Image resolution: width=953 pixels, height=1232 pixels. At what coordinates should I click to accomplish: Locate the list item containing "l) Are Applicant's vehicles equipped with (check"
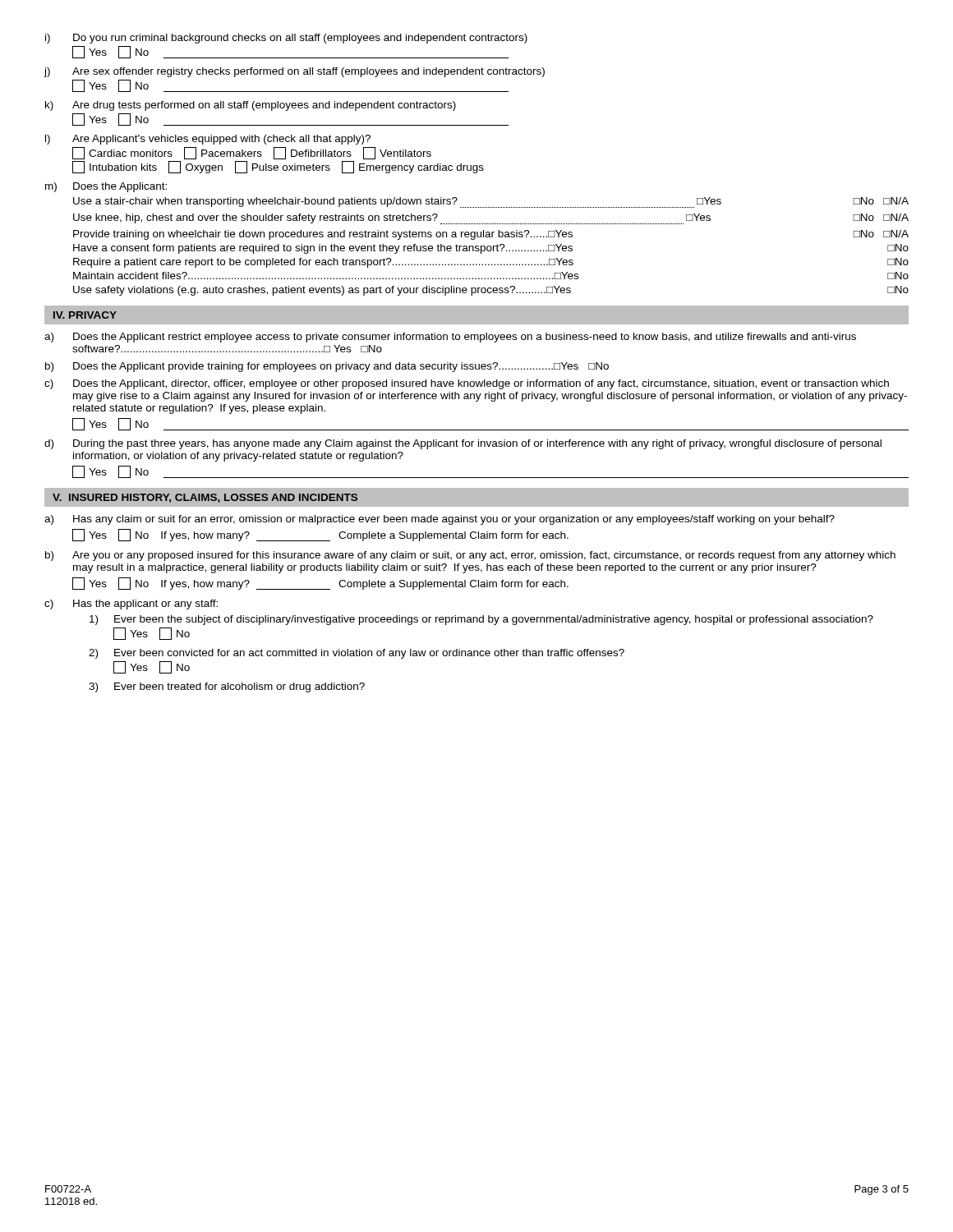tap(476, 154)
